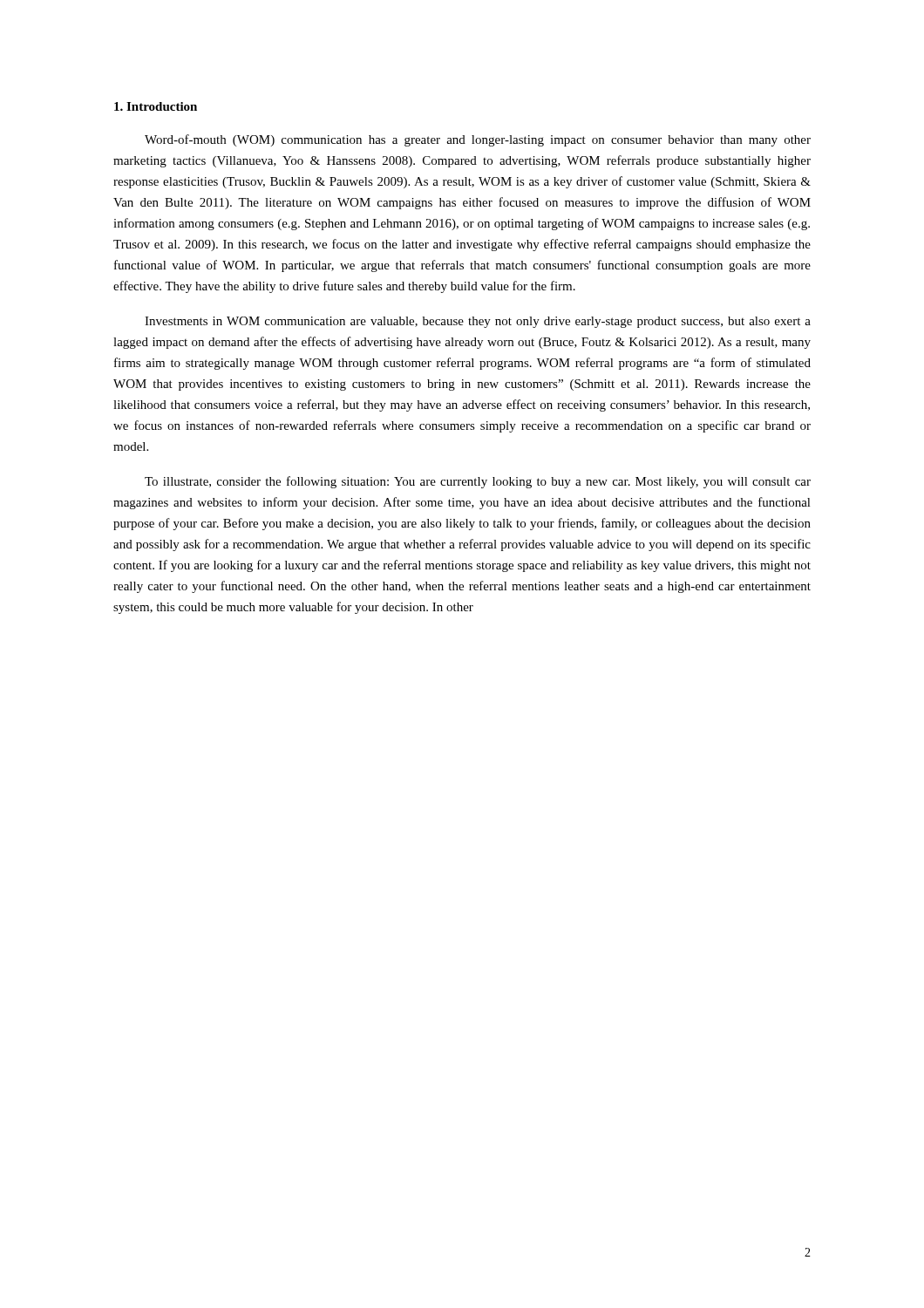The image size is (924, 1308).
Task: Click on the text block that says "Investments in WOM"
Action: [x=462, y=384]
